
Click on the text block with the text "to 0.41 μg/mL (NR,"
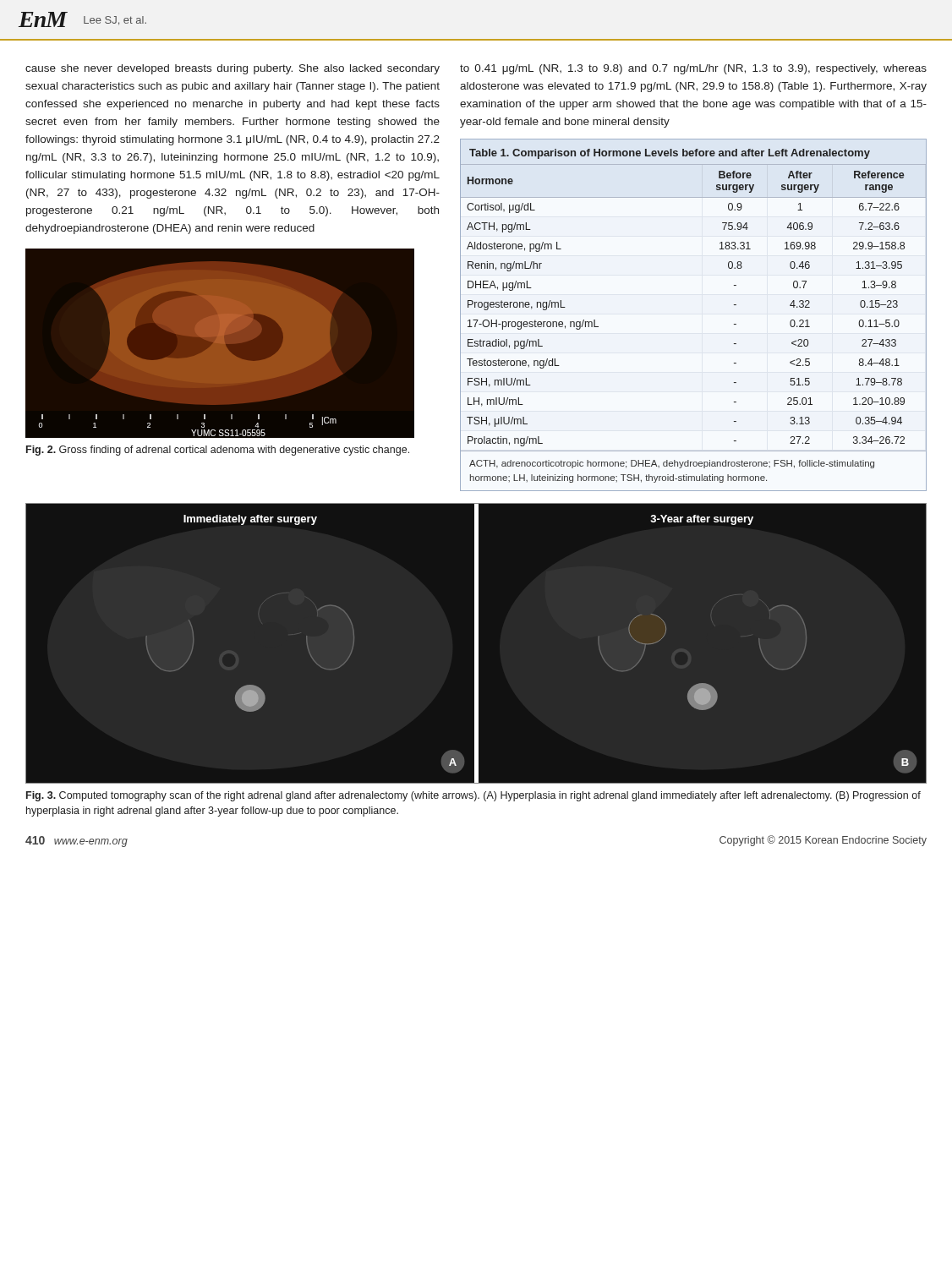click(x=693, y=95)
